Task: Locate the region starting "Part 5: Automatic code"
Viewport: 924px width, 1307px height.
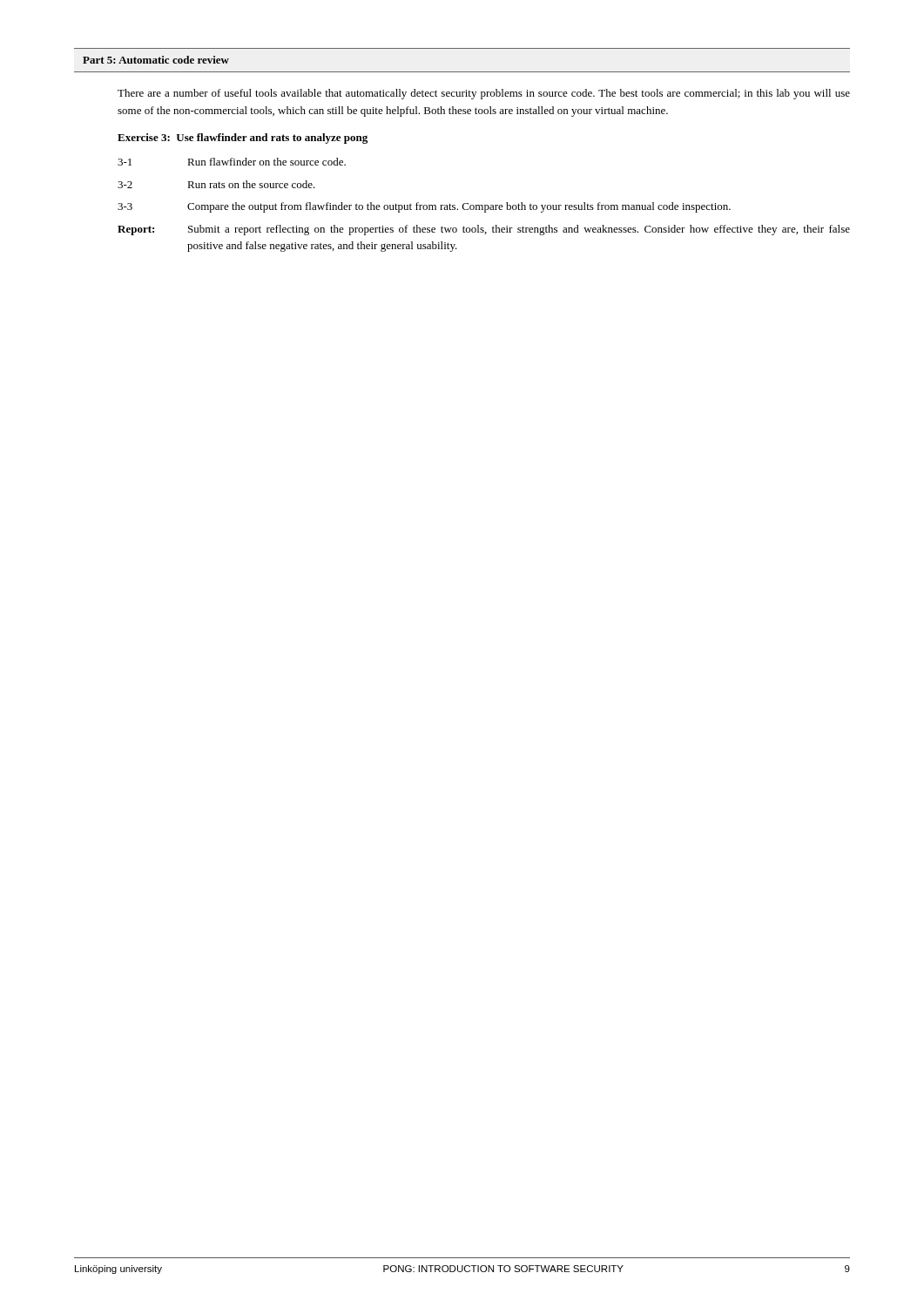Action: 156,60
